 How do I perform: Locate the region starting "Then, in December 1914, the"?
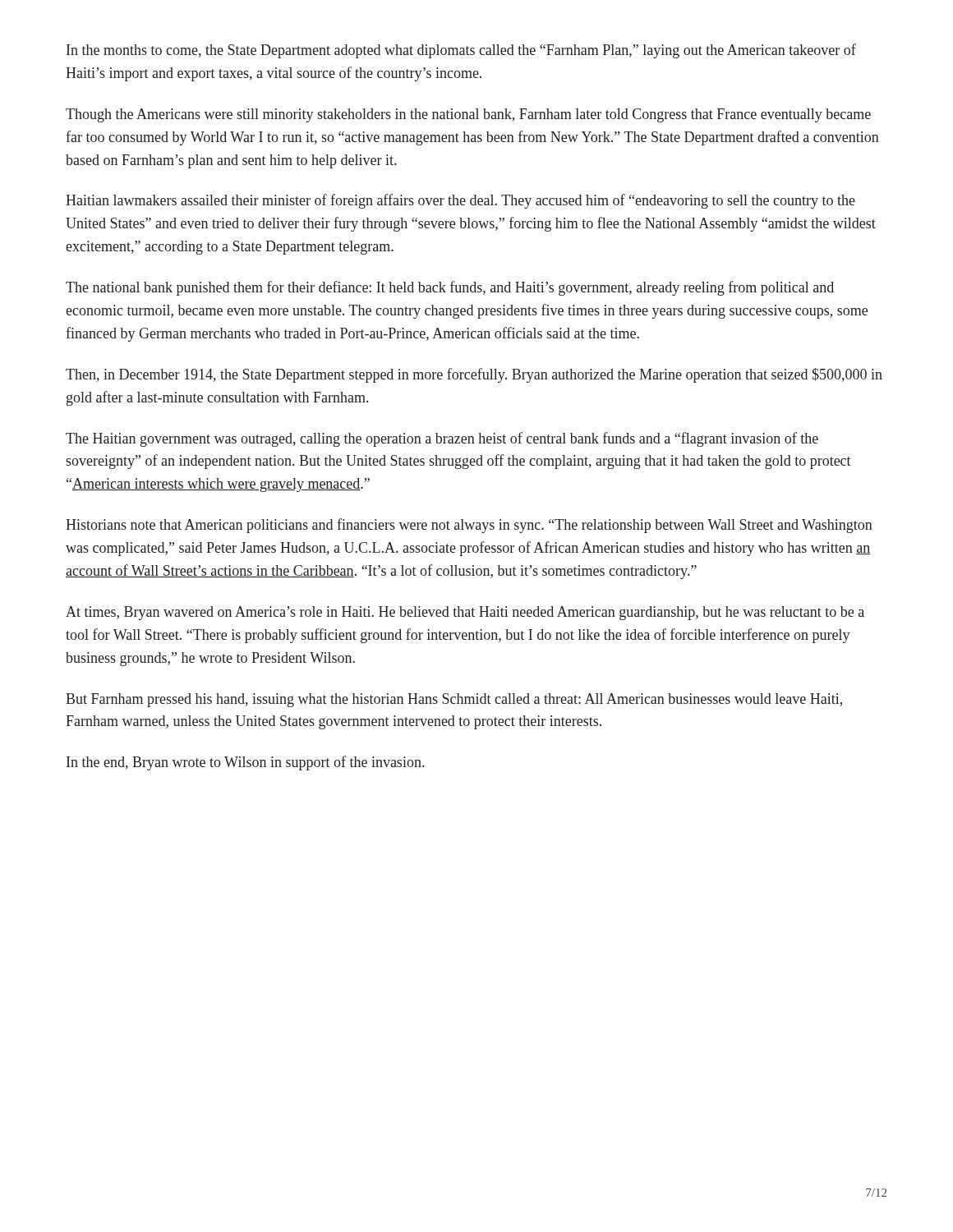click(x=474, y=386)
